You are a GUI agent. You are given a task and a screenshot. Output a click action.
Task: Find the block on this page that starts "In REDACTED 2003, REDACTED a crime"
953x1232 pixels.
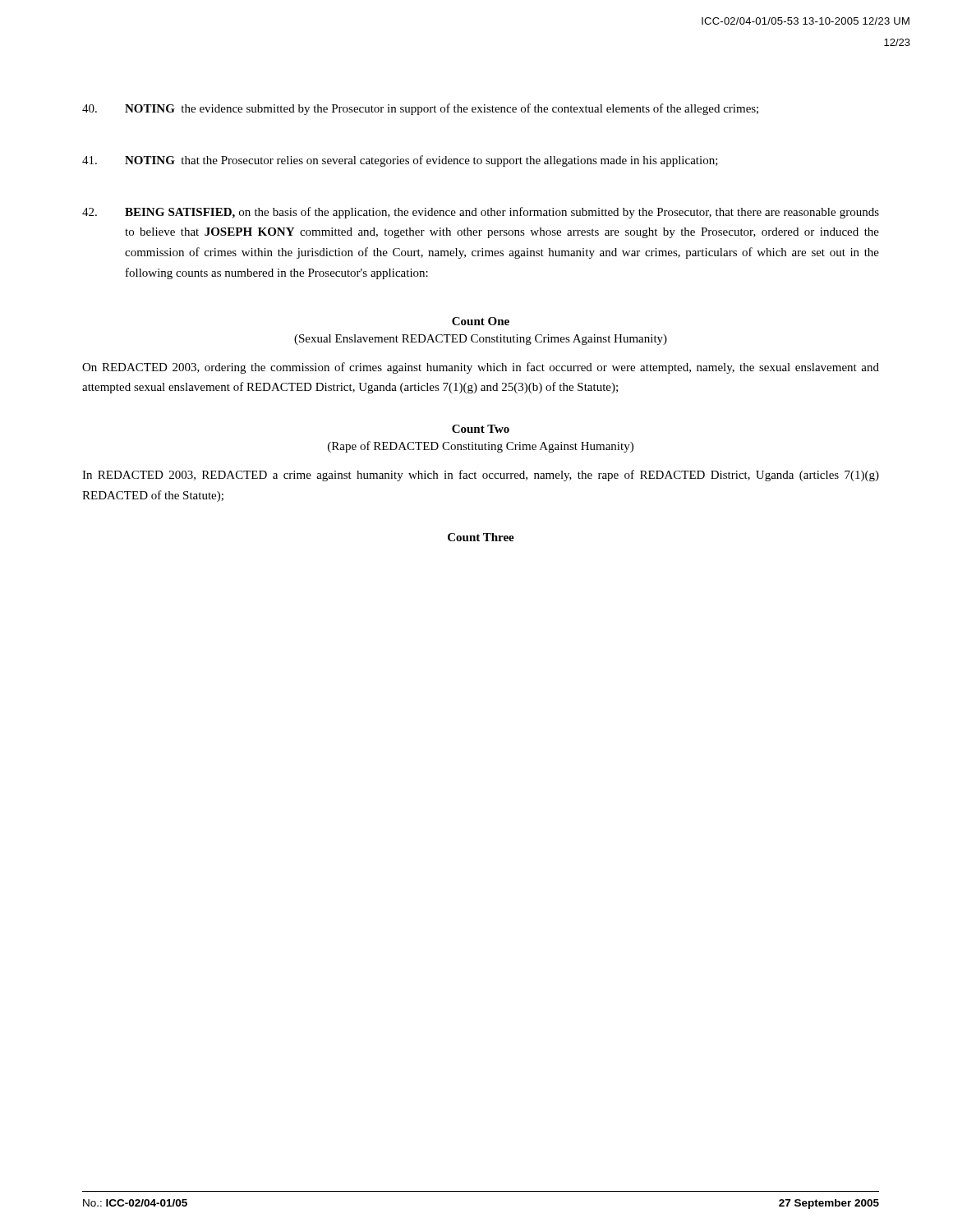[x=481, y=485]
